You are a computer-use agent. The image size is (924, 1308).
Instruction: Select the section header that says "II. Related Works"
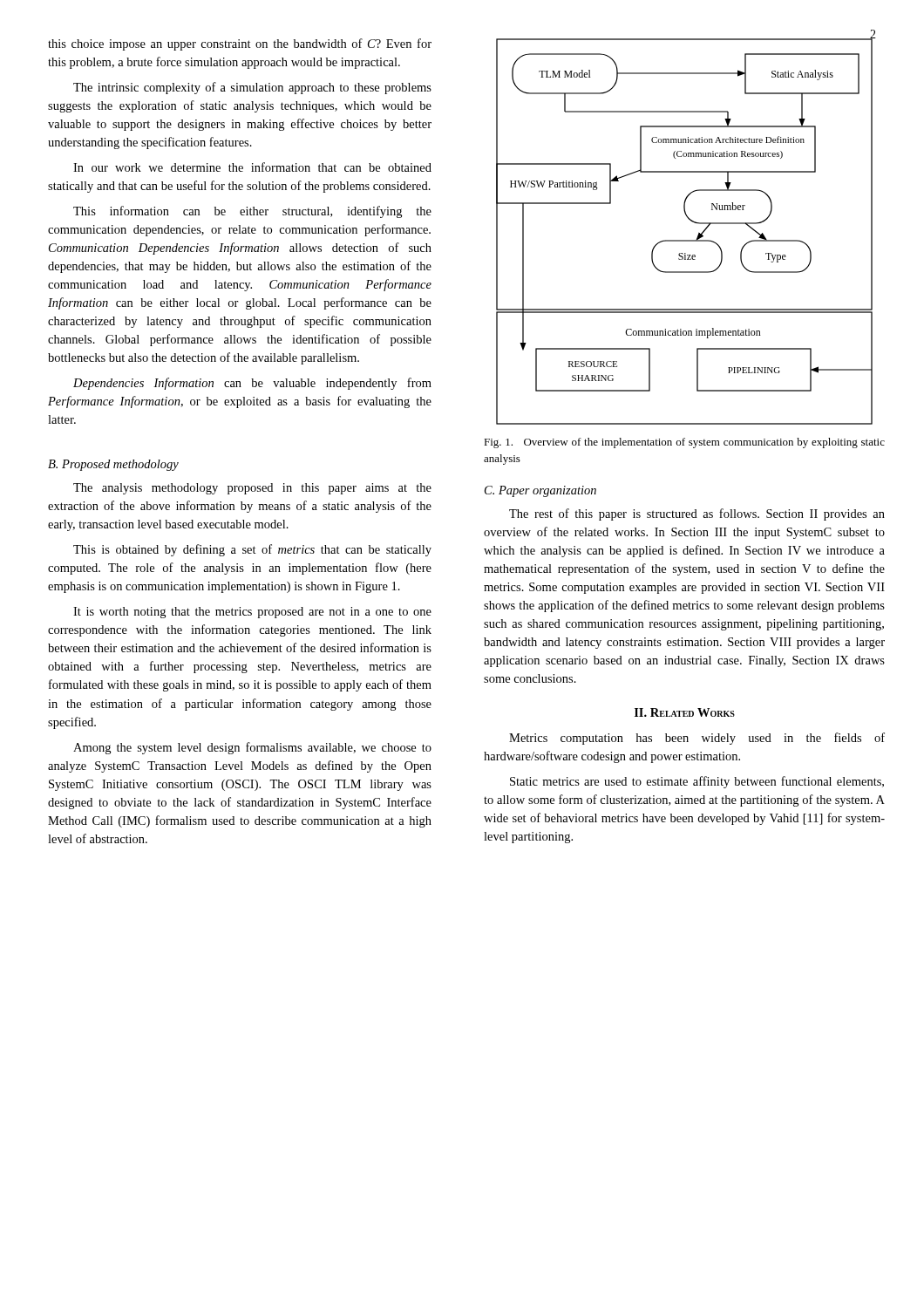click(x=684, y=713)
